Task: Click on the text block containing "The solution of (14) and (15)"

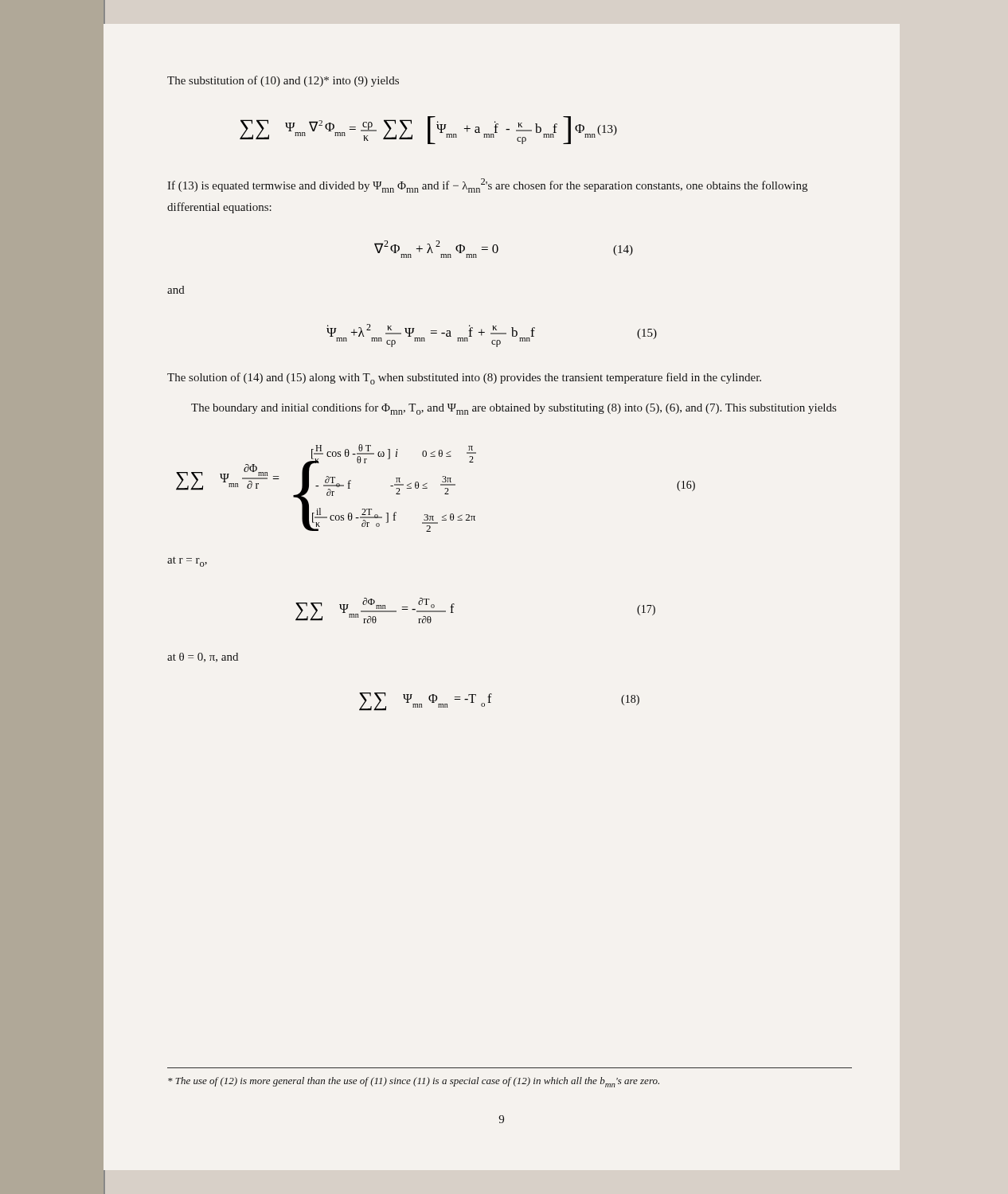Action: [510, 379]
